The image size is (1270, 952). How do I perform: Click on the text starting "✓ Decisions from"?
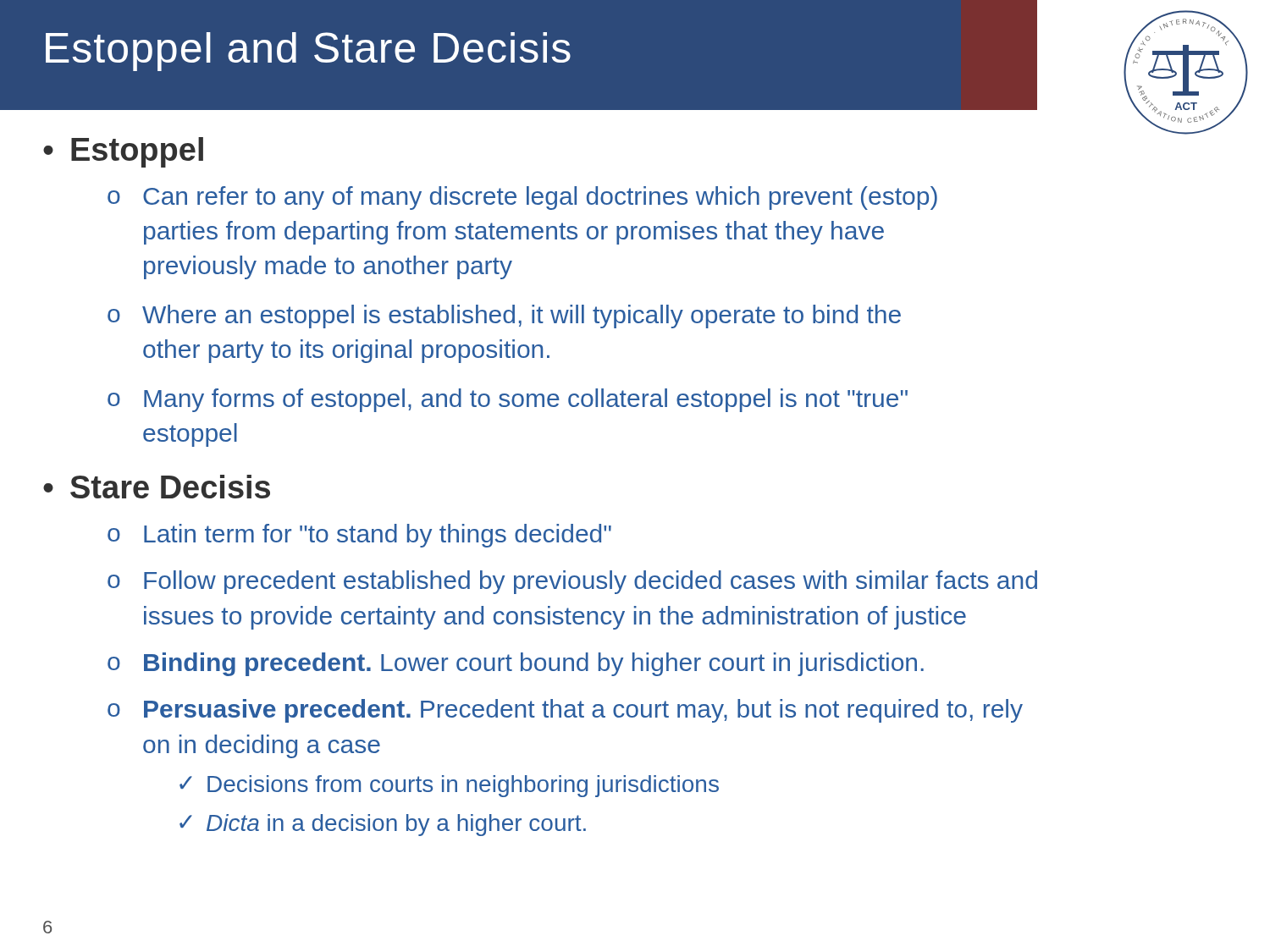pyautogui.click(x=448, y=785)
